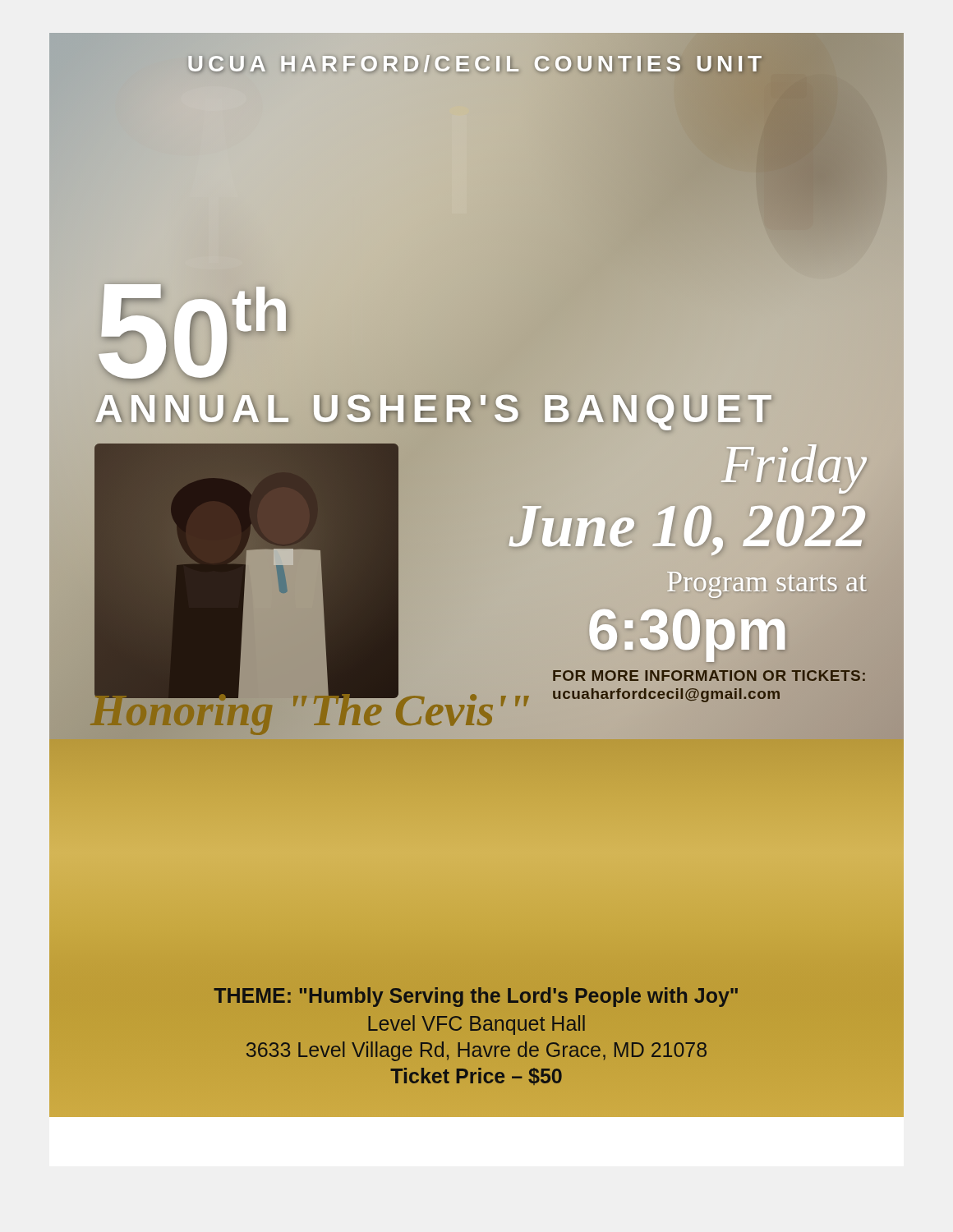The width and height of the screenshot is (953, 1232).
Task: Find the text block starting "Honoring "The Cevis'""
Action: (311, 710)
